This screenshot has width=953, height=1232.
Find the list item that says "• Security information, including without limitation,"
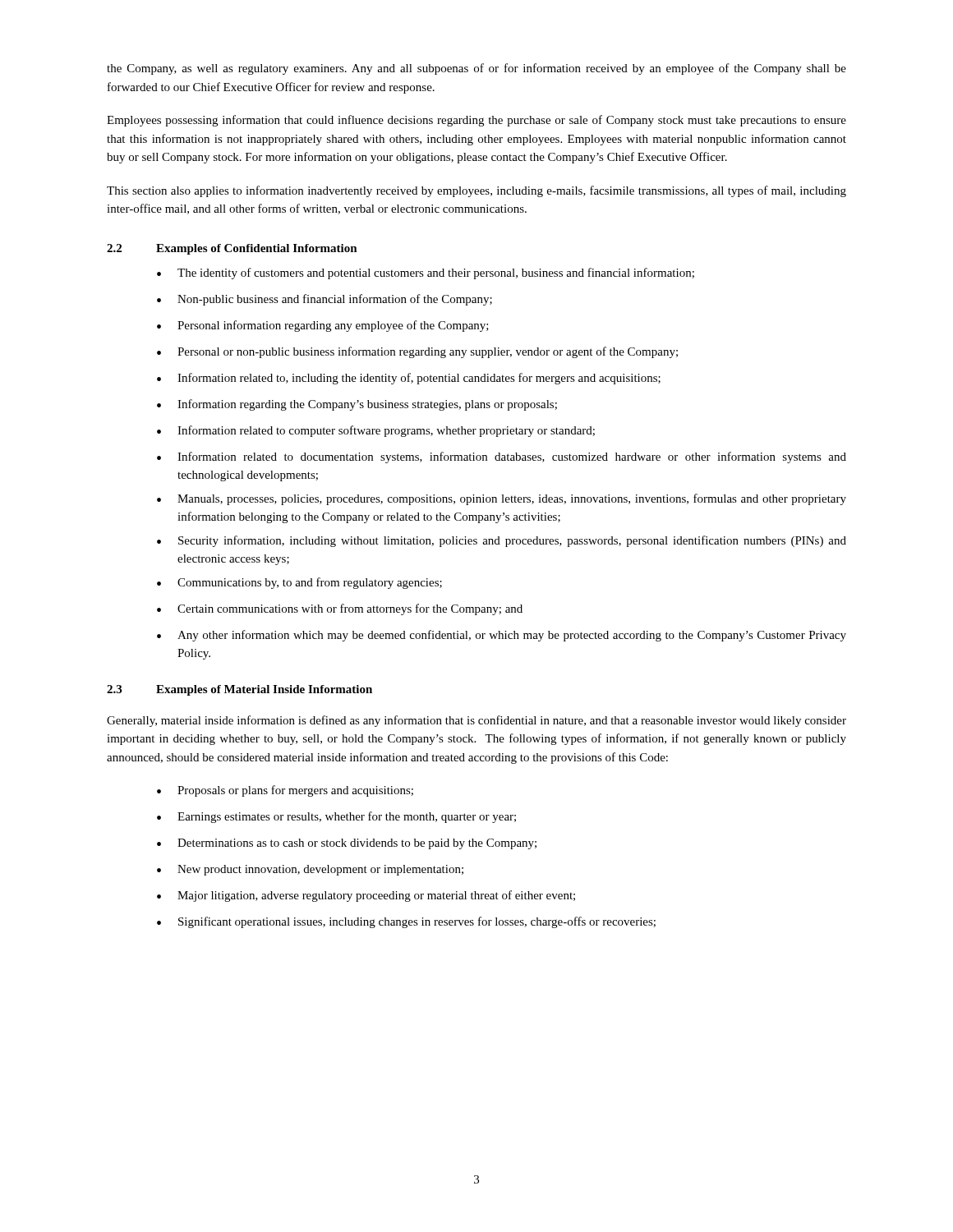pyautogui.click(x=501, y=549)
